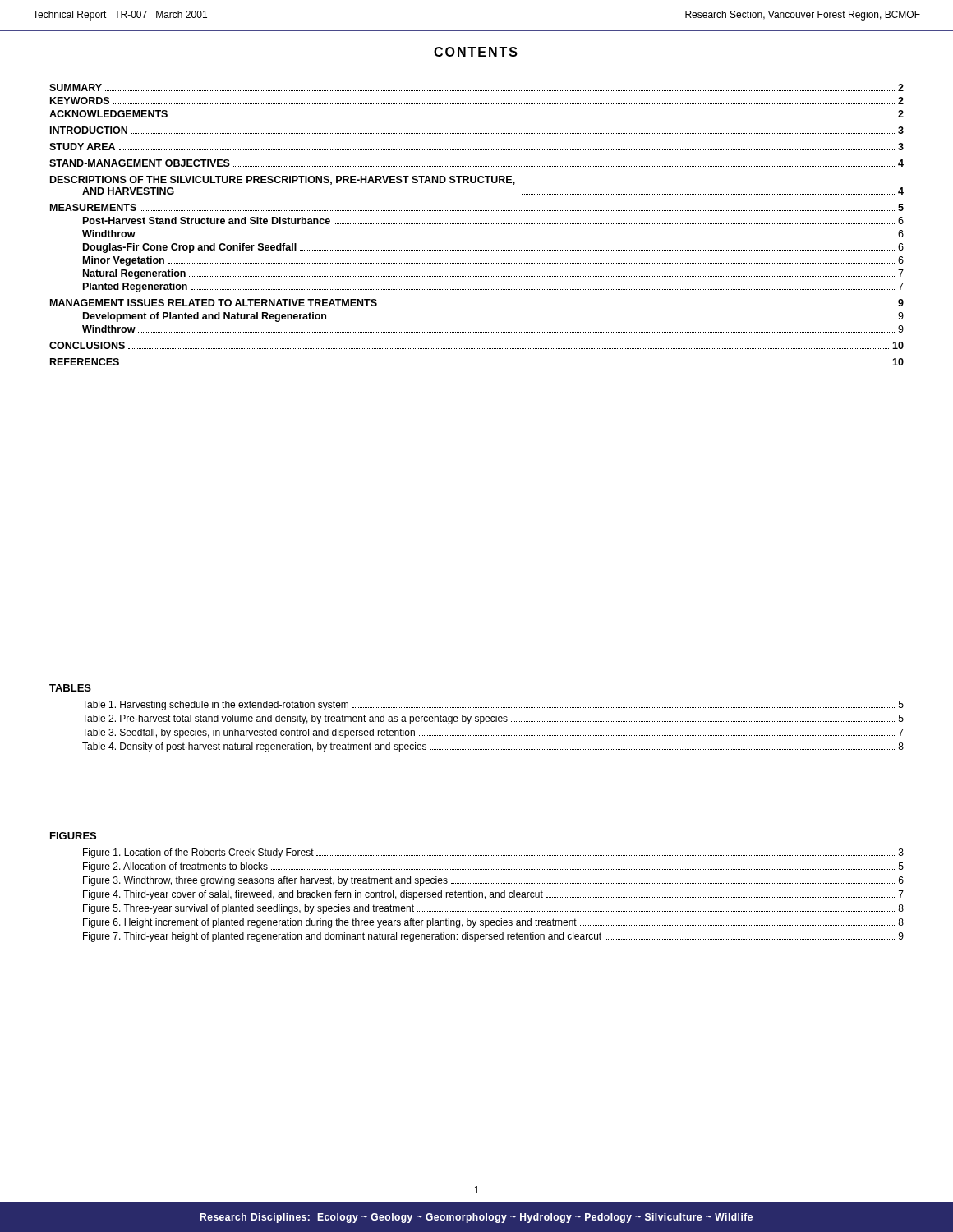This screenshot has height=1232, width=953.
Task: Select the list item with the text "REFERENCES 10"
Action: [x=476, y=362]
